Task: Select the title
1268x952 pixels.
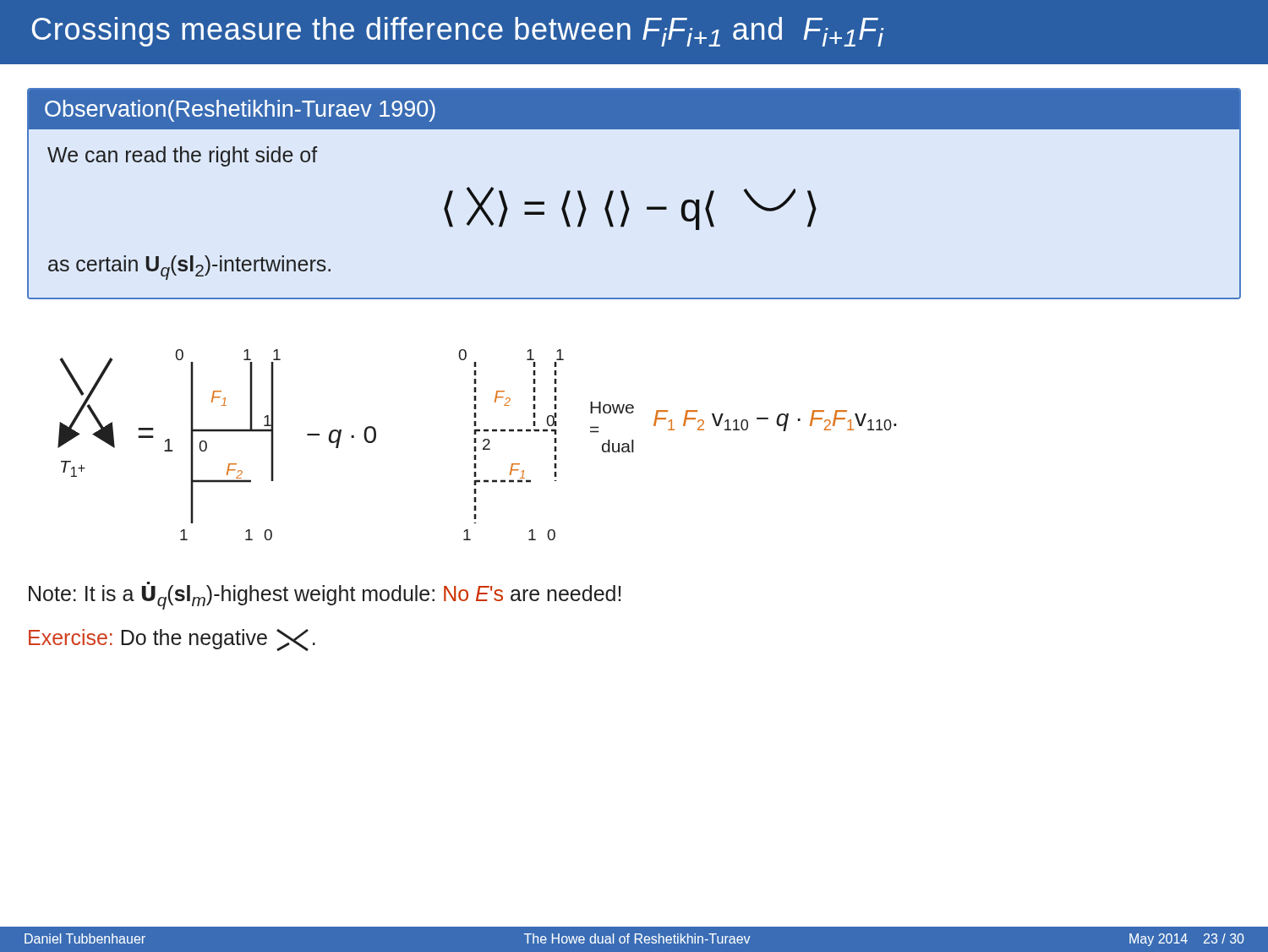Action: pyautogui.click(x=457, y=32)
